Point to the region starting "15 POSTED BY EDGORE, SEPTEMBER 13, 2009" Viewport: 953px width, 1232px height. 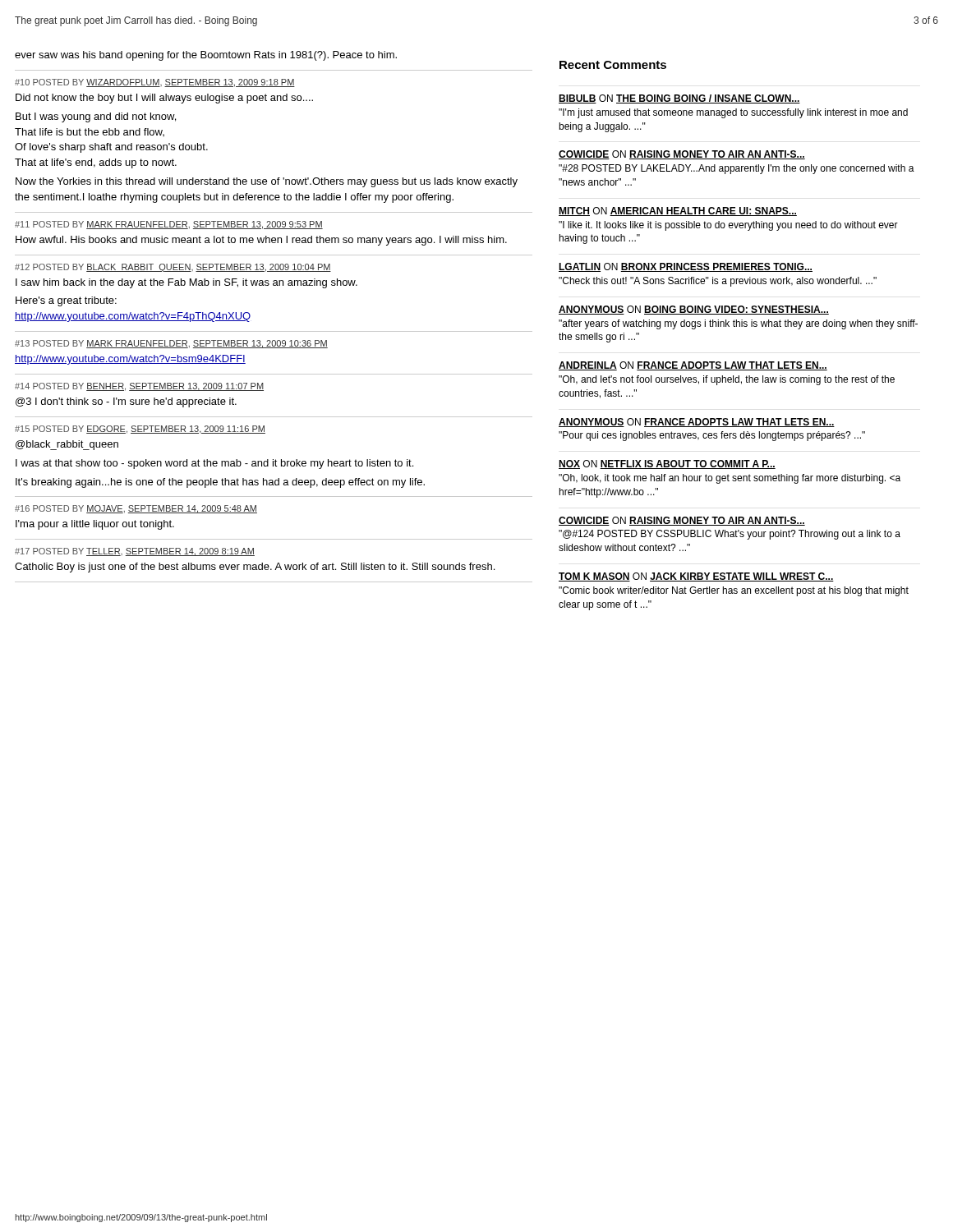coord(274,429)
